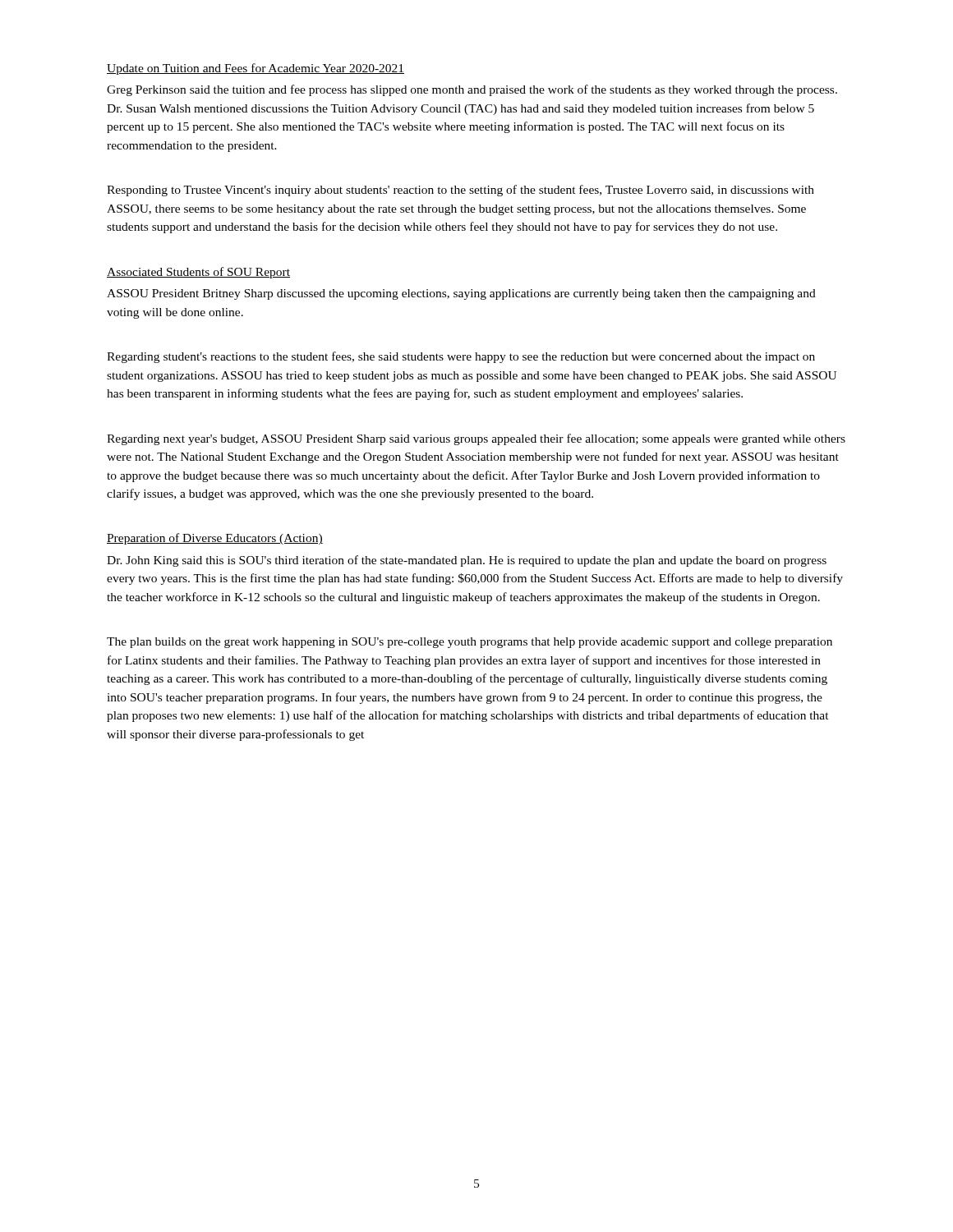Screen dimensions: 1232x953
Task: Select the section header that reads "Preparation of Diverse Educators"
Action: pos(215,538)
